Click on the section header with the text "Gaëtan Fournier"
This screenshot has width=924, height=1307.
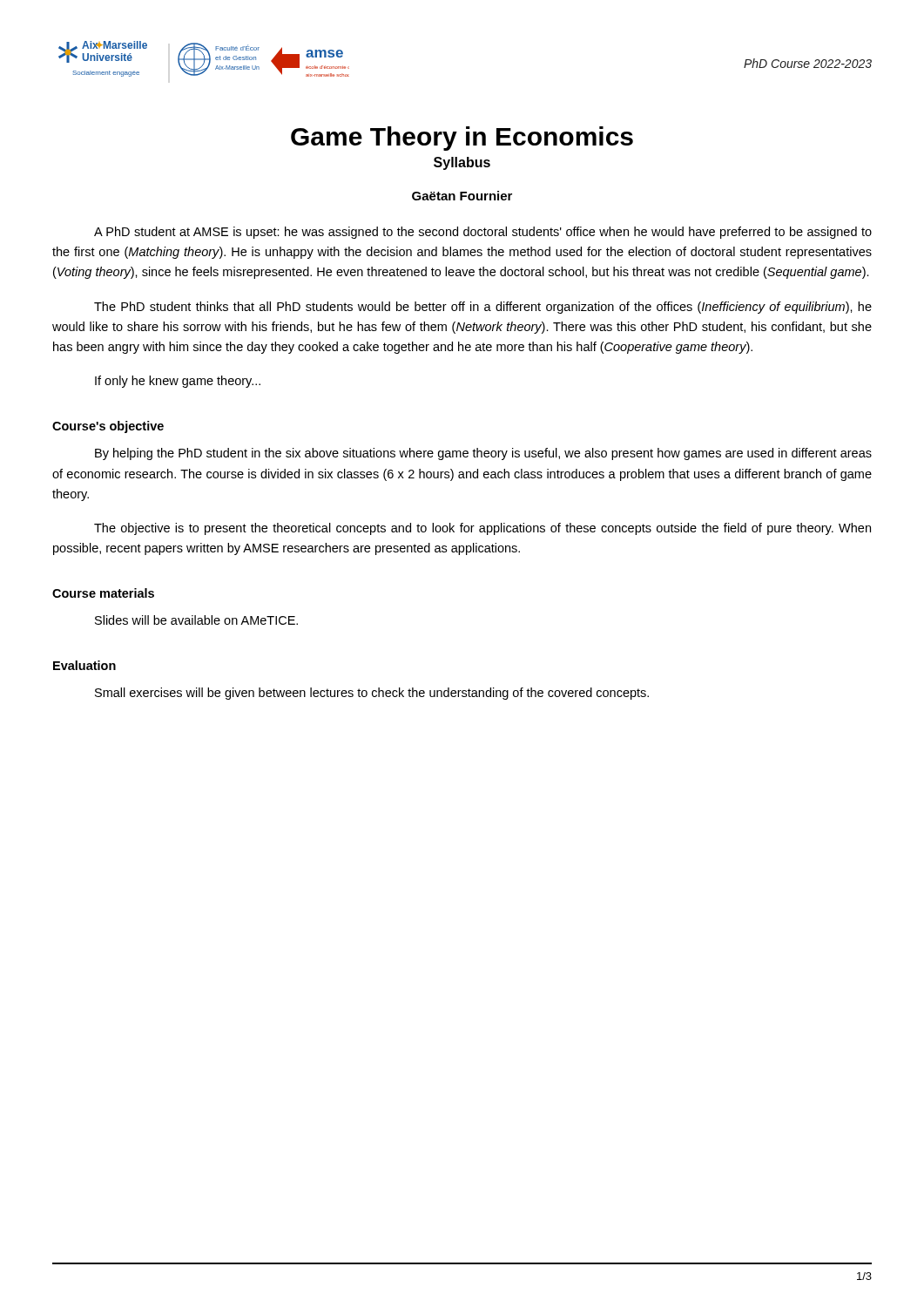pyautogui.click(x=462, y=196)
